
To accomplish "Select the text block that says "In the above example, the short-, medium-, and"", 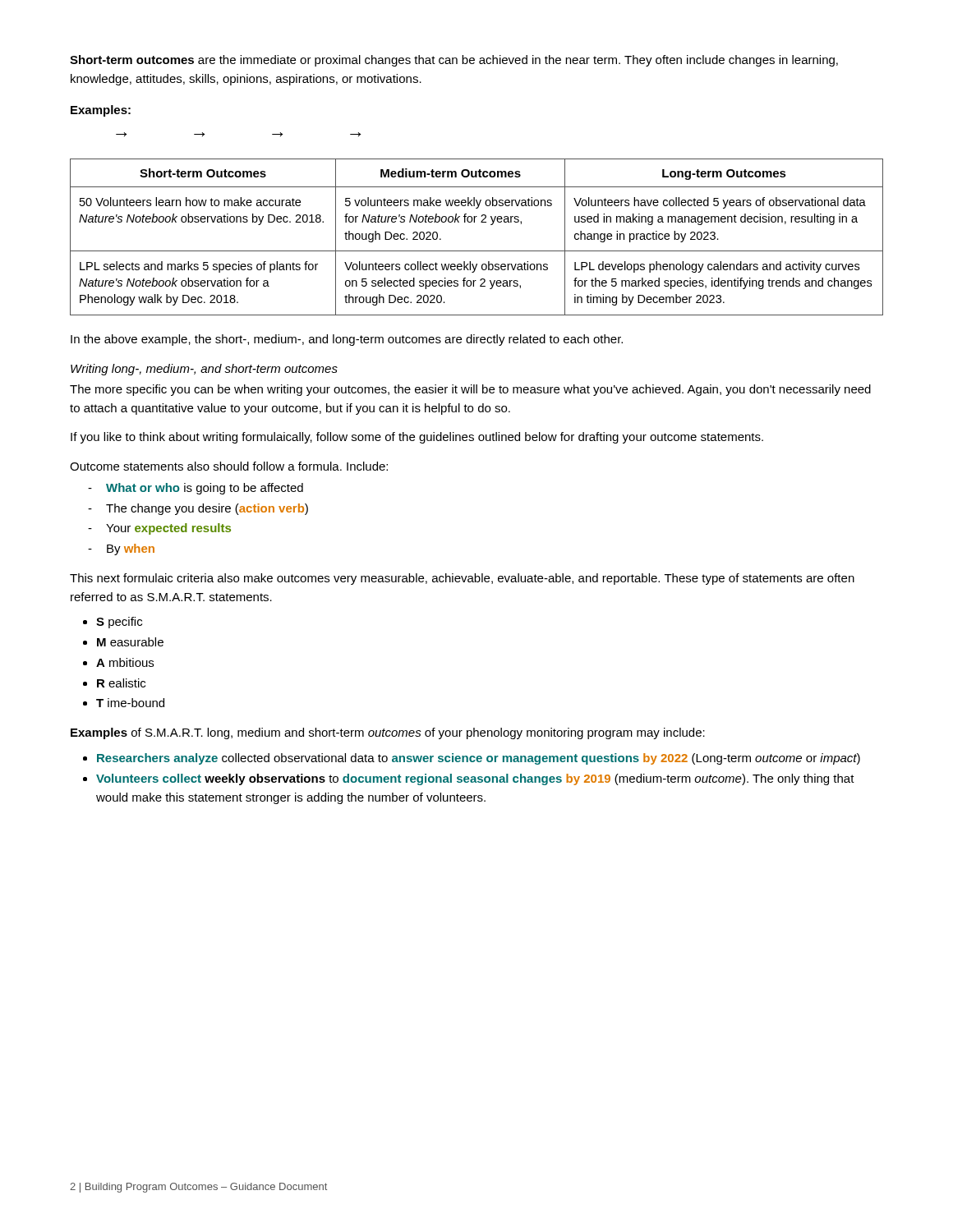I will pos(347,339).
